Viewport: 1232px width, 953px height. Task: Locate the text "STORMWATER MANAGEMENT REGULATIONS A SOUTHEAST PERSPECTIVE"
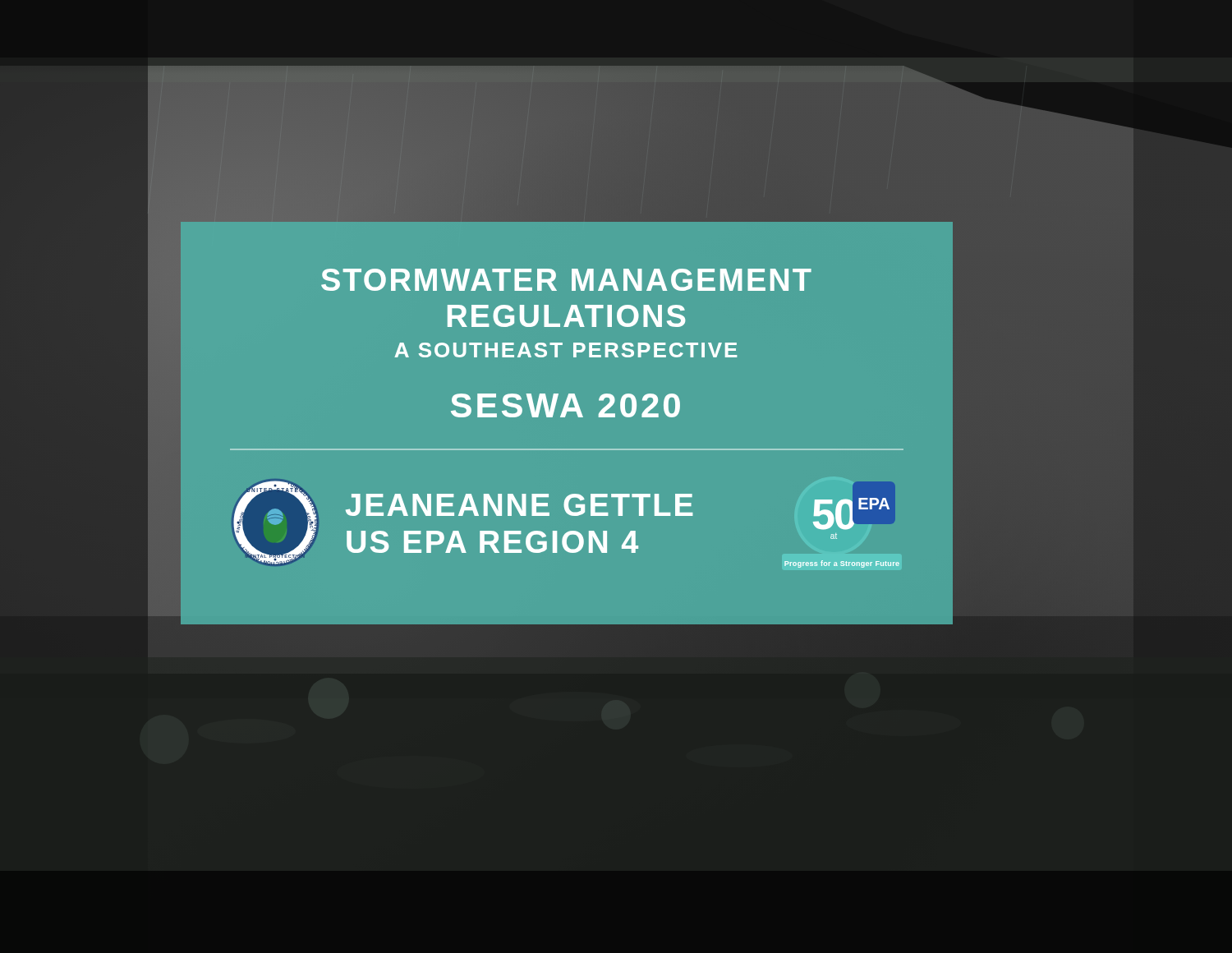pos(567,313)
